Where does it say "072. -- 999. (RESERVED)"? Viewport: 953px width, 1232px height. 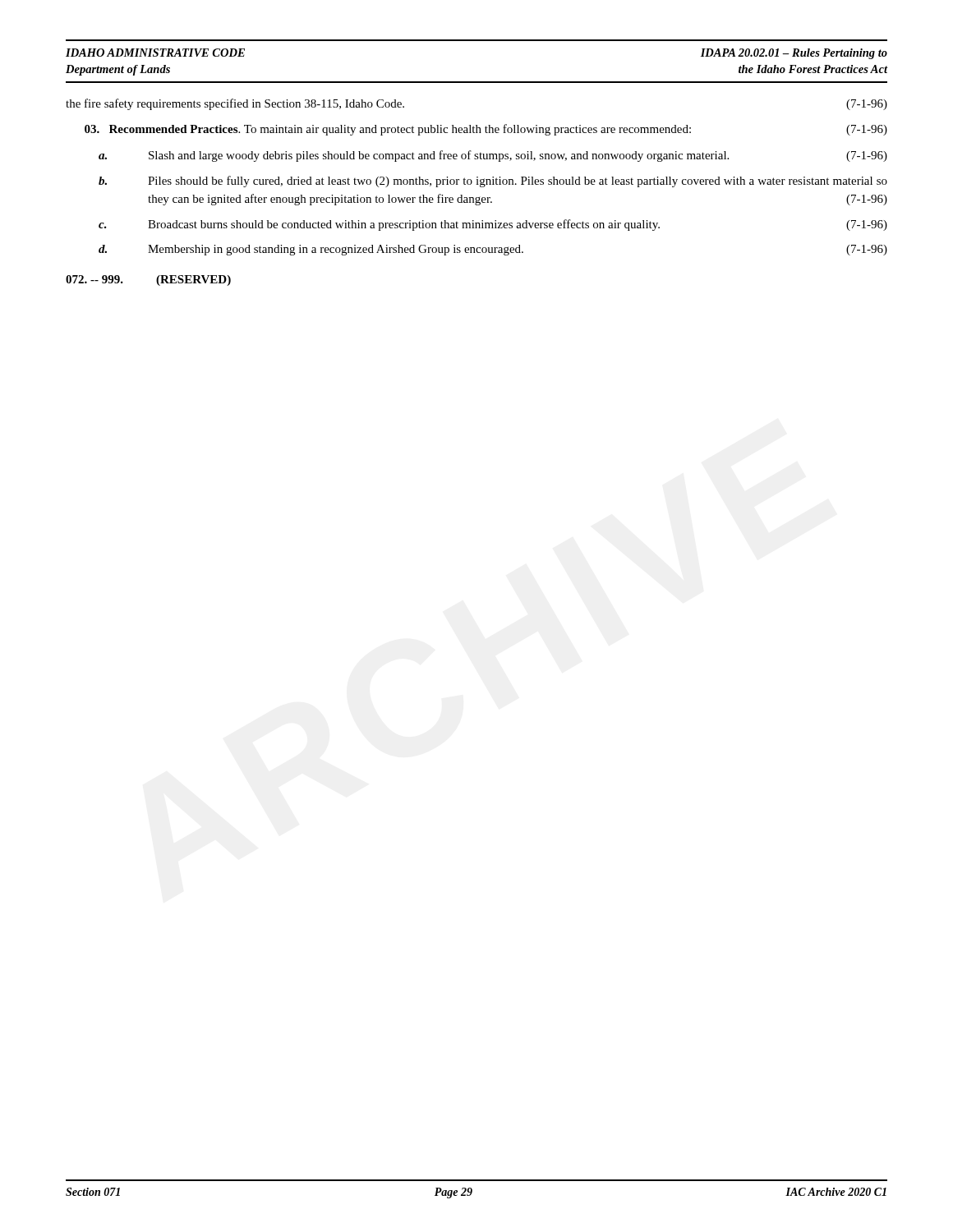(x=148, y=279)
